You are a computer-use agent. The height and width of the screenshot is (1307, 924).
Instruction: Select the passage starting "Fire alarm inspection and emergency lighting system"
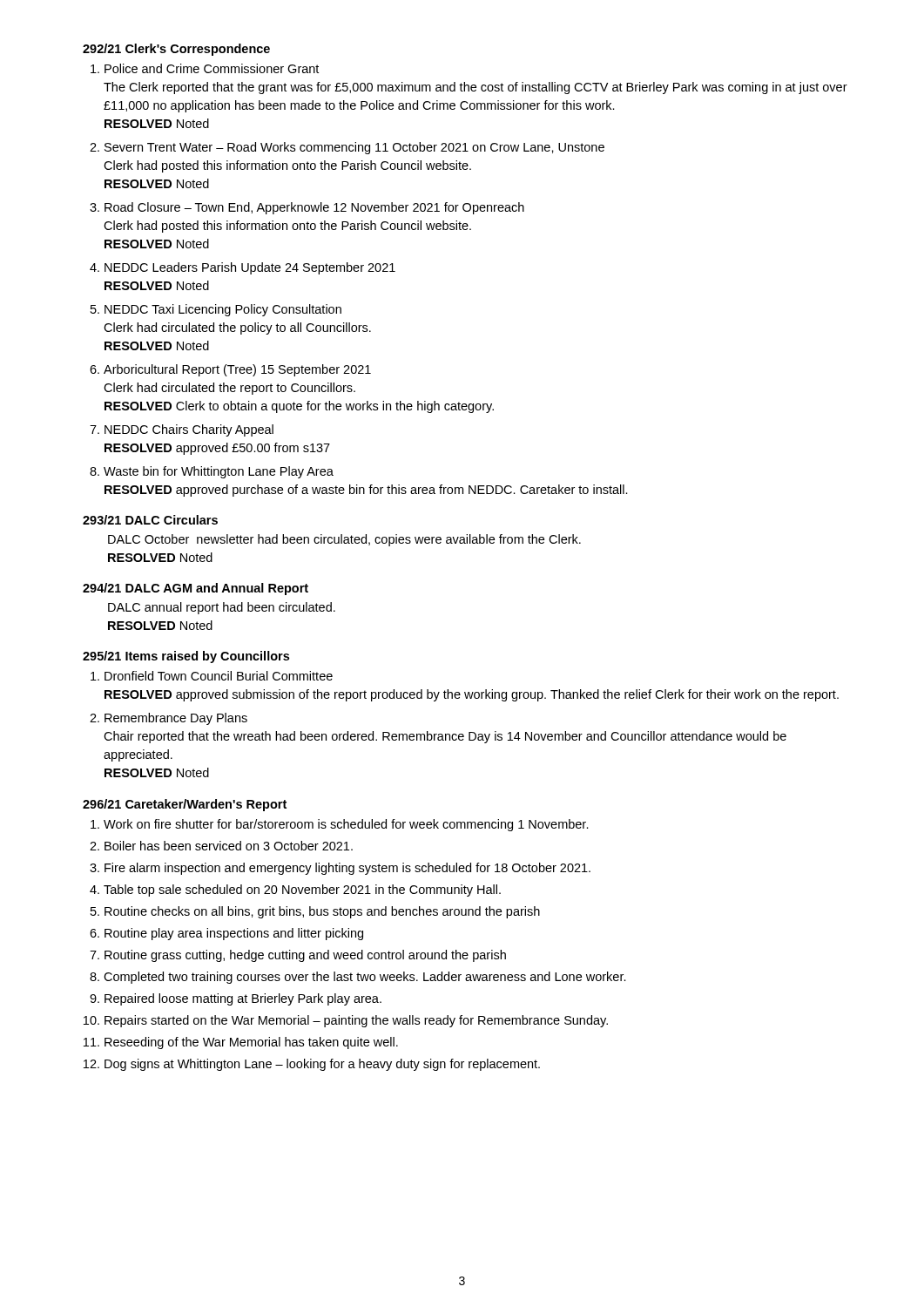[x=348, y=867]
